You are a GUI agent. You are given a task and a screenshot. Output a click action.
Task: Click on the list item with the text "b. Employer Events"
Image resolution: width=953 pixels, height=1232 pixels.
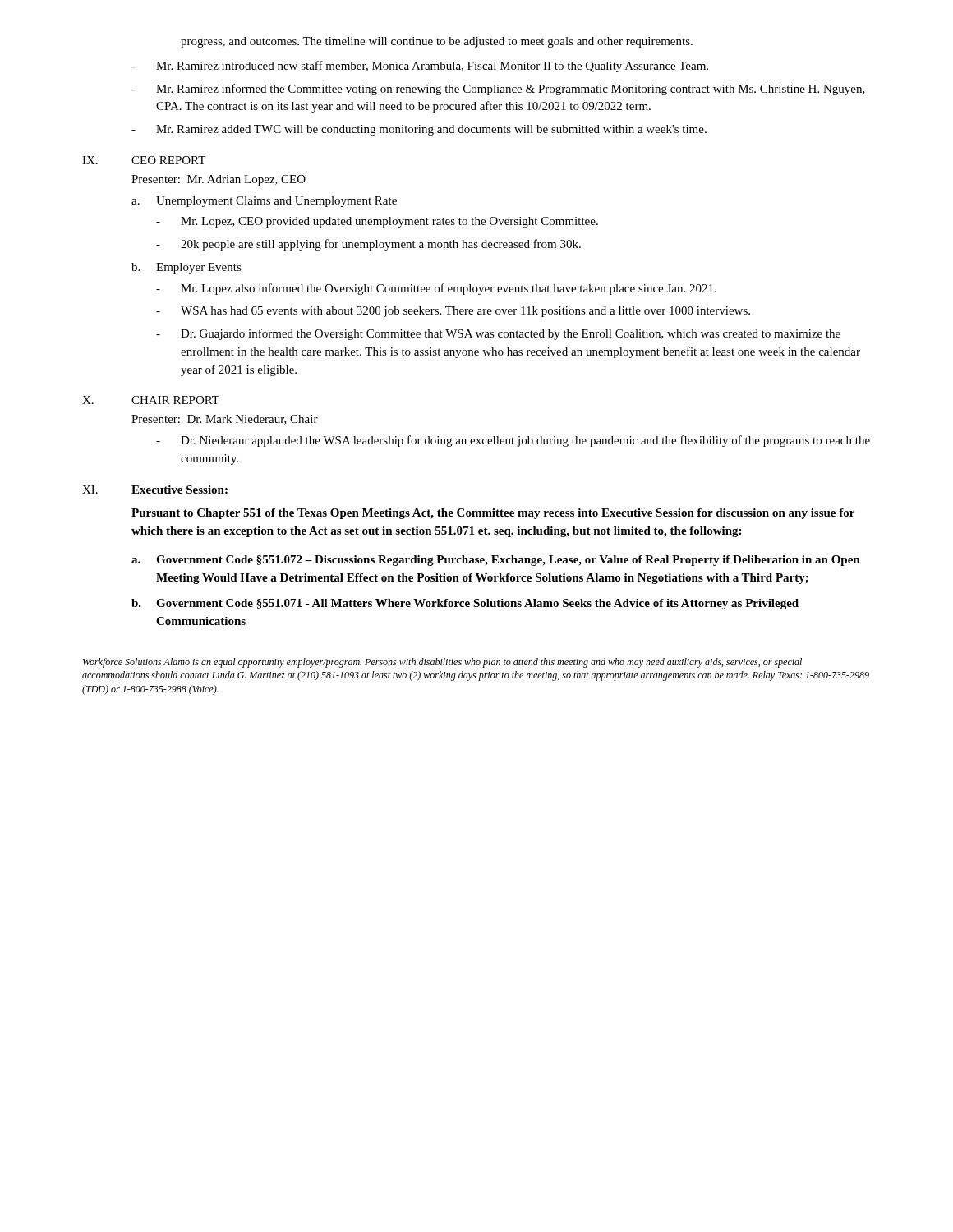click(186, 268)
